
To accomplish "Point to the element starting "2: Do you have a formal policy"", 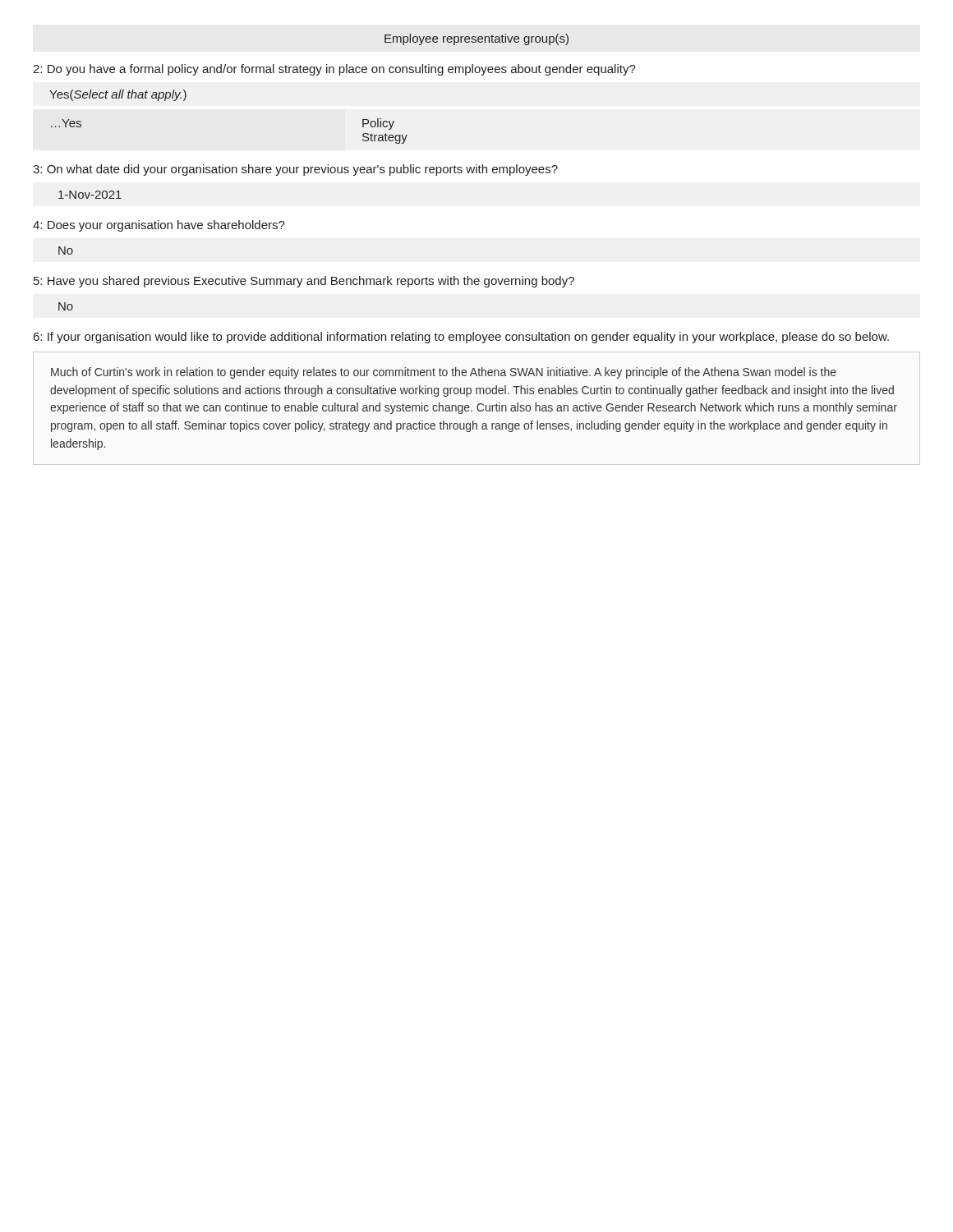I will [334, 69].
